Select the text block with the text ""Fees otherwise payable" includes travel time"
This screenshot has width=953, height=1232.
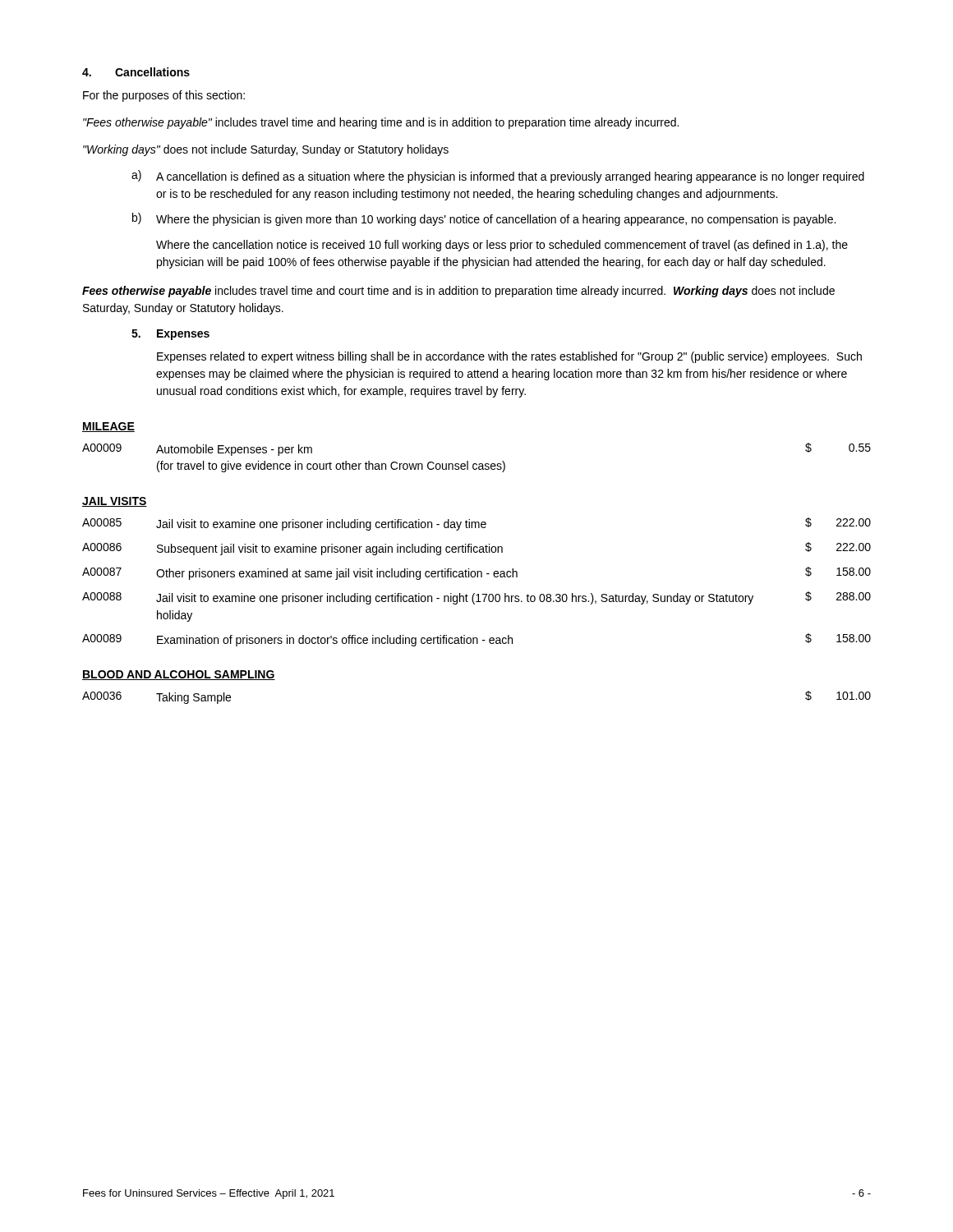pyautogui.click(x=381, y=122)
